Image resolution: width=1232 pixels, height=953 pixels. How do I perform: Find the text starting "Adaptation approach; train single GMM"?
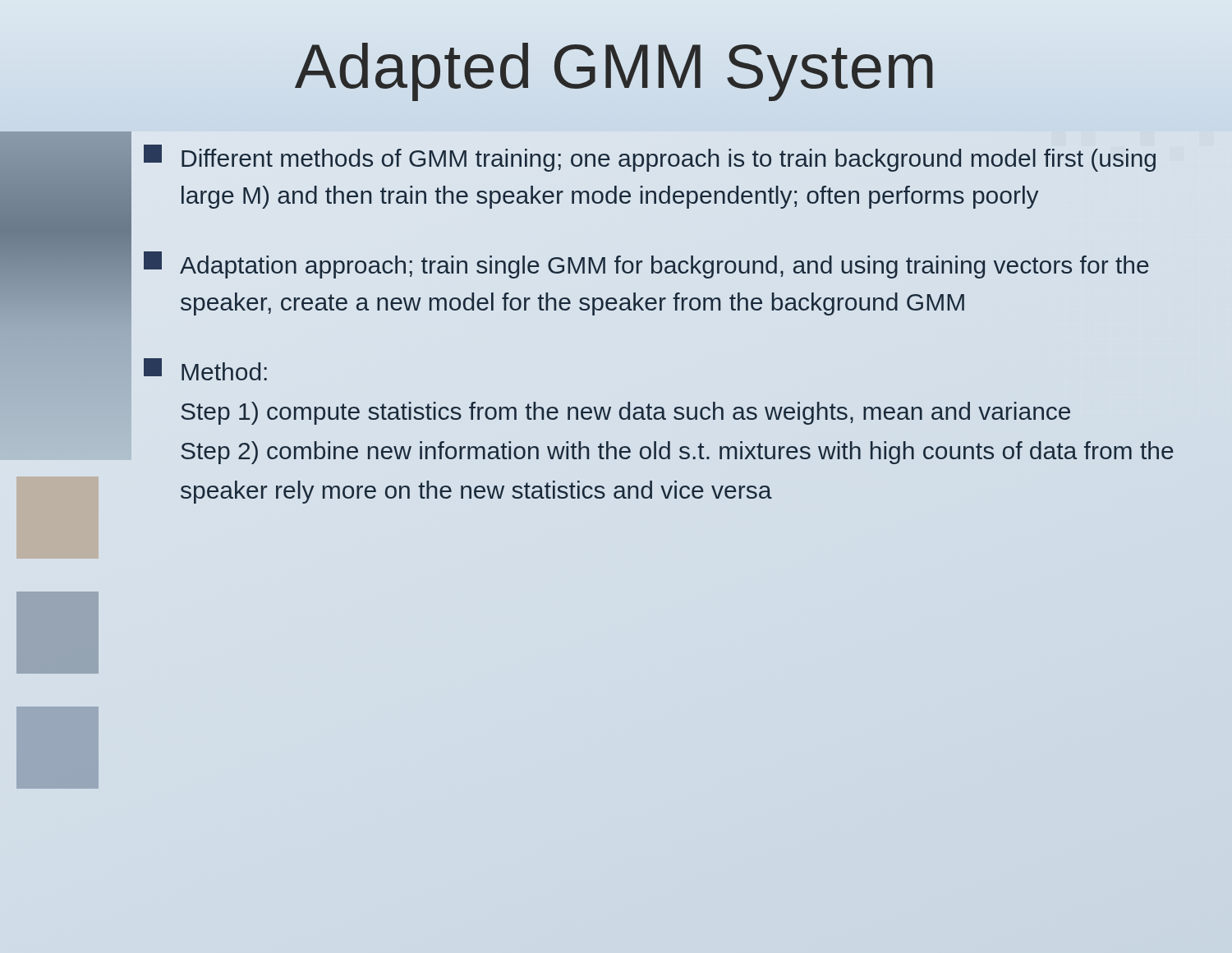coord(667,283)
